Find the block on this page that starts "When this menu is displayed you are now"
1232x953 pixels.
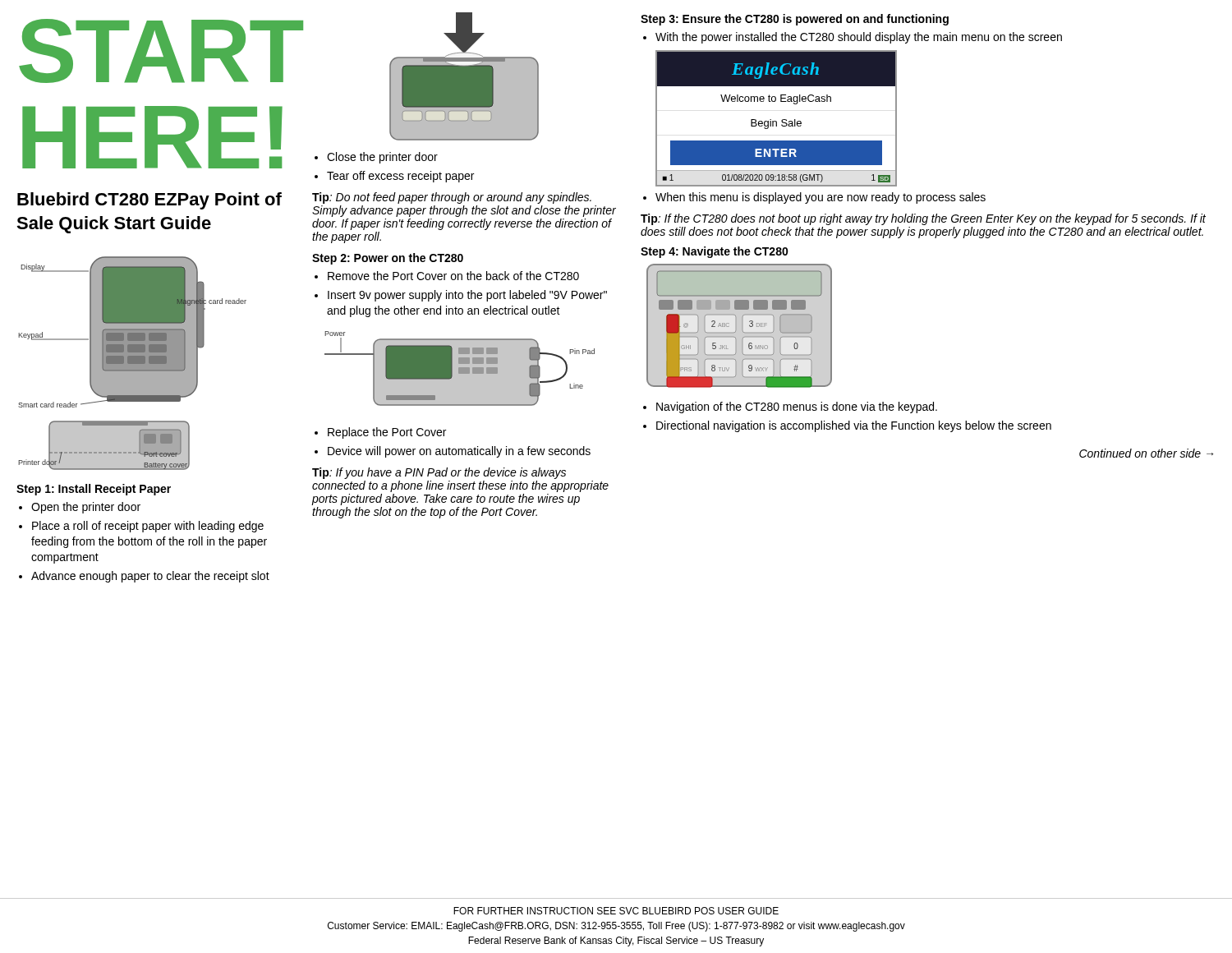(928, 197)
